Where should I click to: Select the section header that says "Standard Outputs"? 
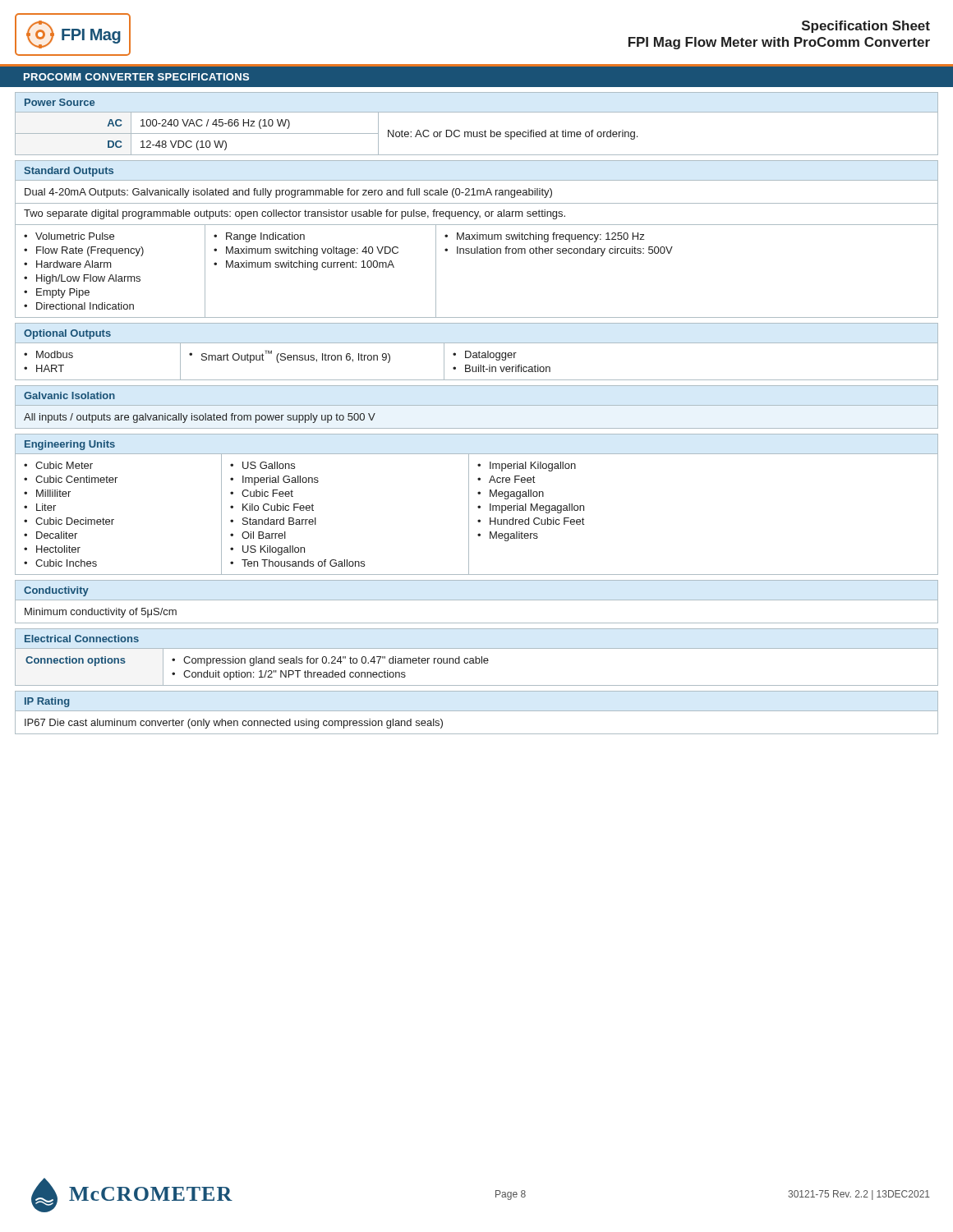click(x=69, y=170)
